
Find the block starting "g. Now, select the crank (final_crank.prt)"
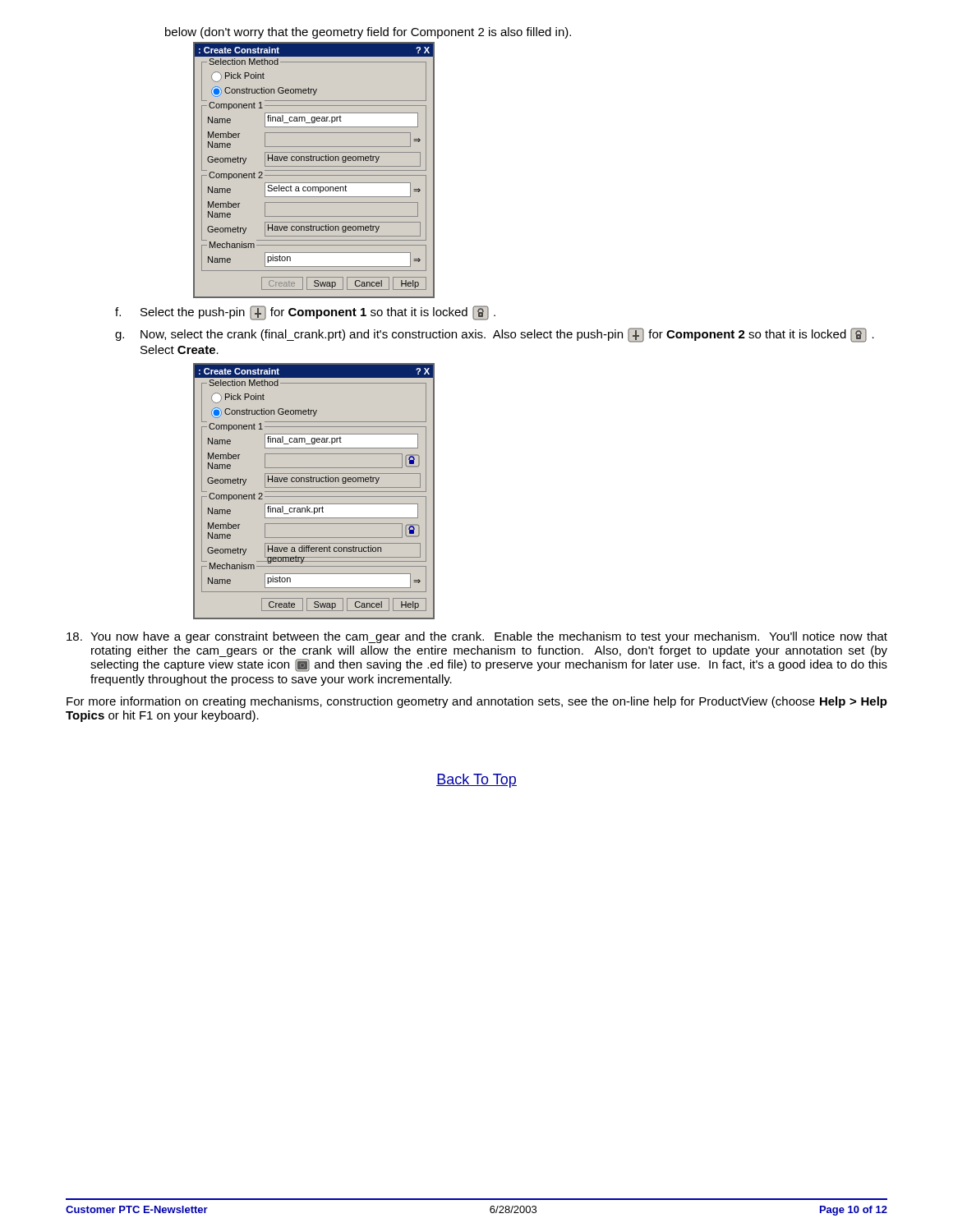(x=501, y=342)
